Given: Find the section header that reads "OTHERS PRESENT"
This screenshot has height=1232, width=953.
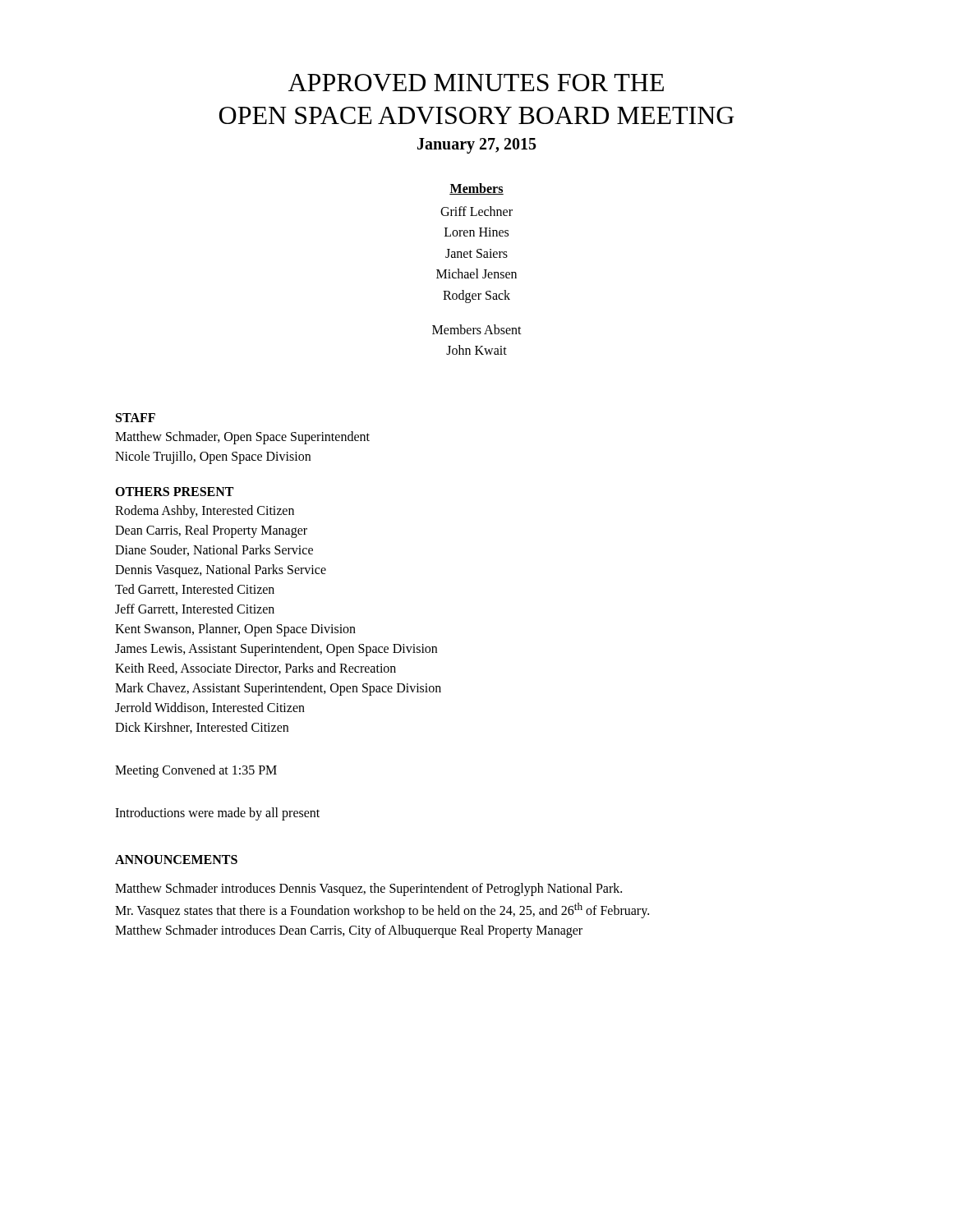Looking at the screenshot, I should [x=174, y=491].
